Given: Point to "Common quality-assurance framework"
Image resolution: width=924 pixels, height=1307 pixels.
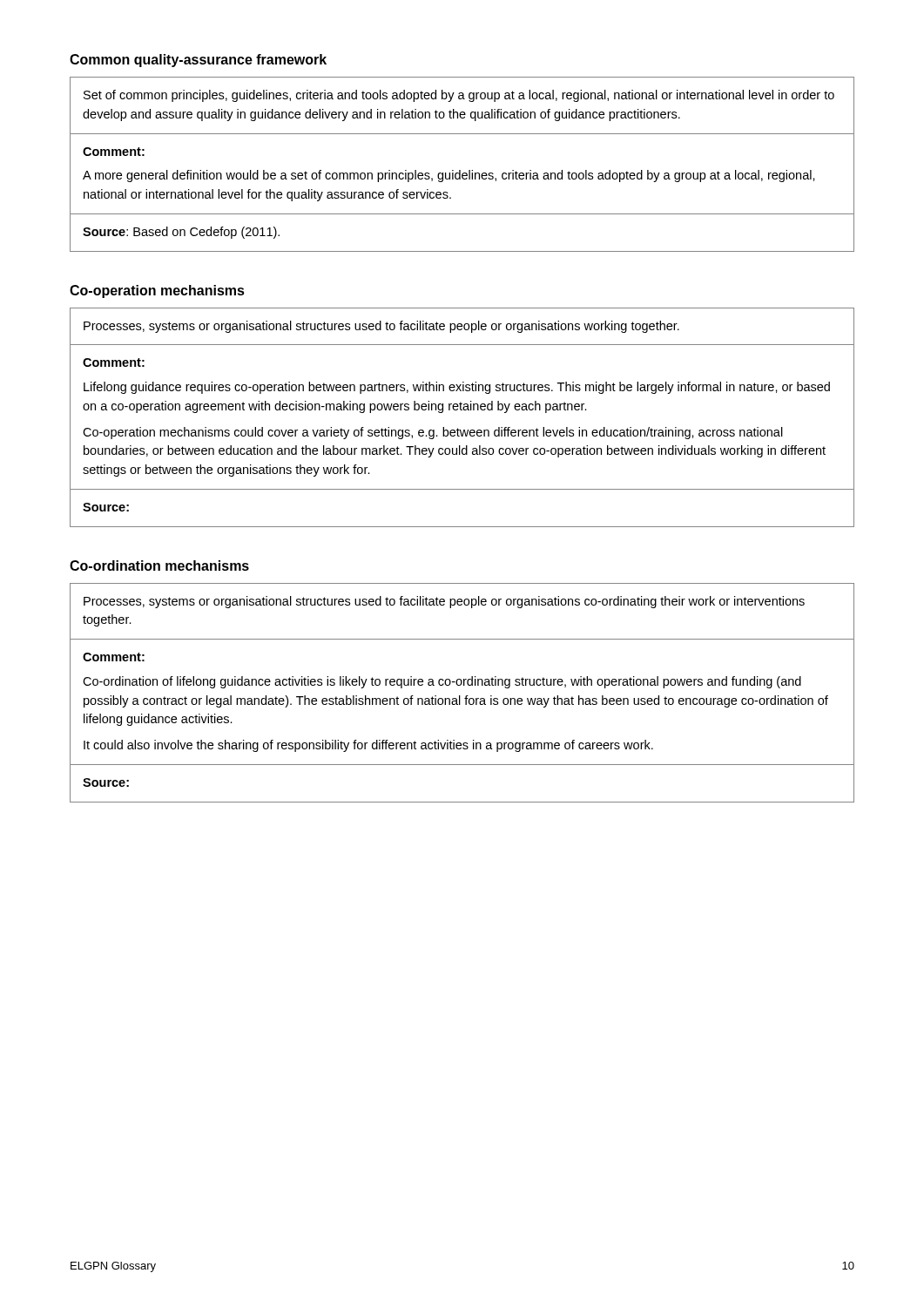Looking at the screenshot, I should (x=198, y=60).
